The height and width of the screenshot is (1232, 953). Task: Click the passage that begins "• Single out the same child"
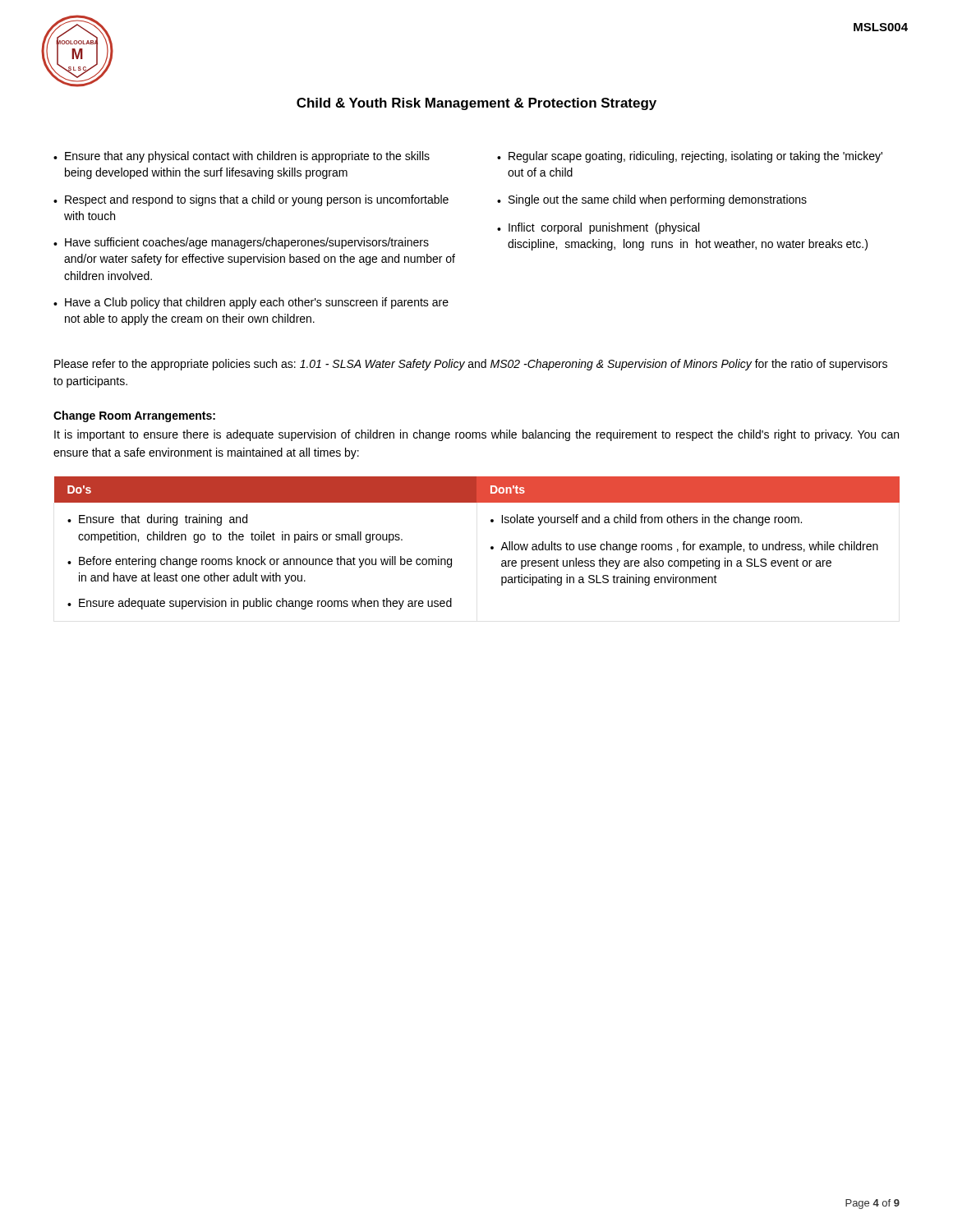[x=652, y=200]
